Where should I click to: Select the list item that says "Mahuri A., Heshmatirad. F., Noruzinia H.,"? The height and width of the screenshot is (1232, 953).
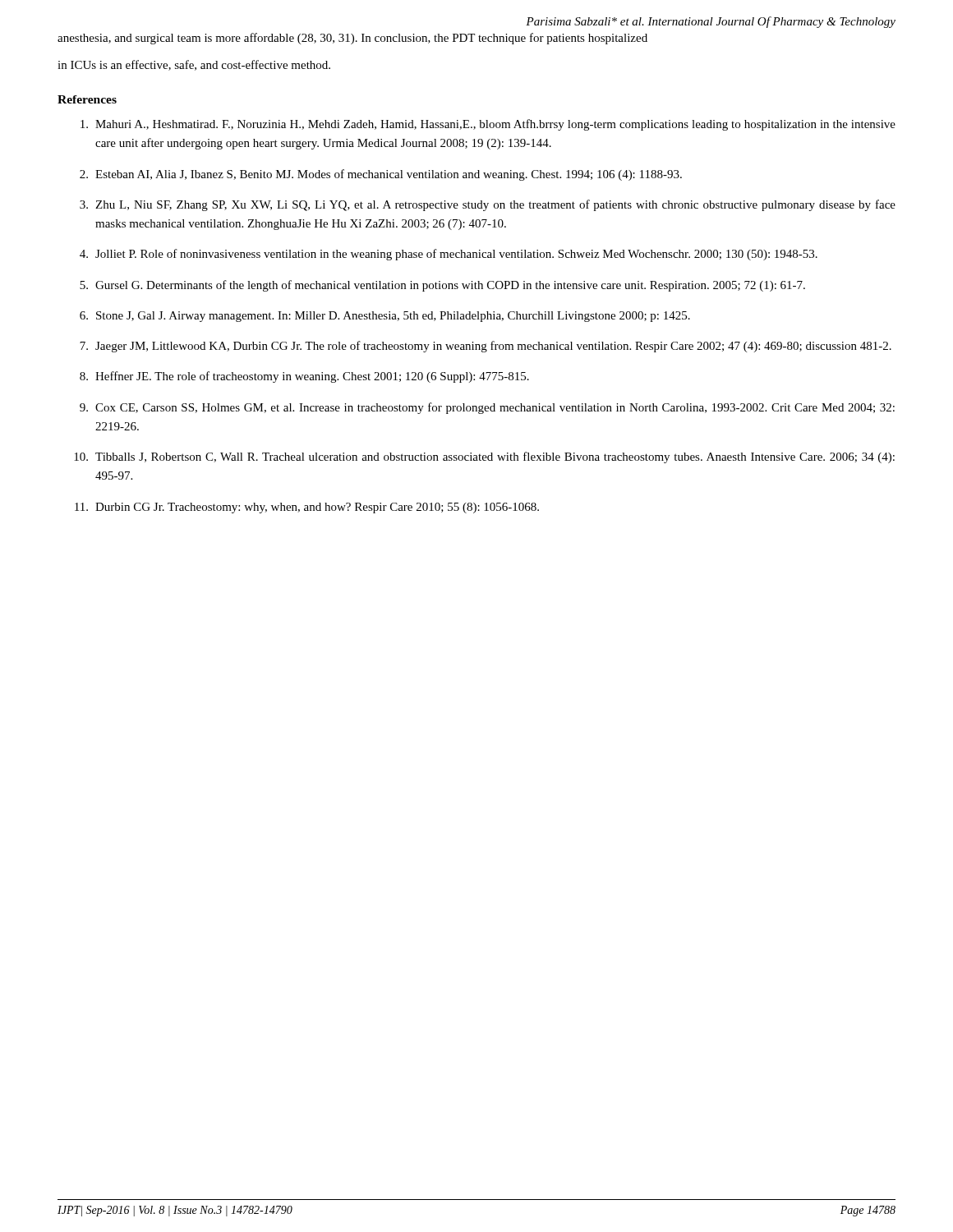tap(476, 134)
